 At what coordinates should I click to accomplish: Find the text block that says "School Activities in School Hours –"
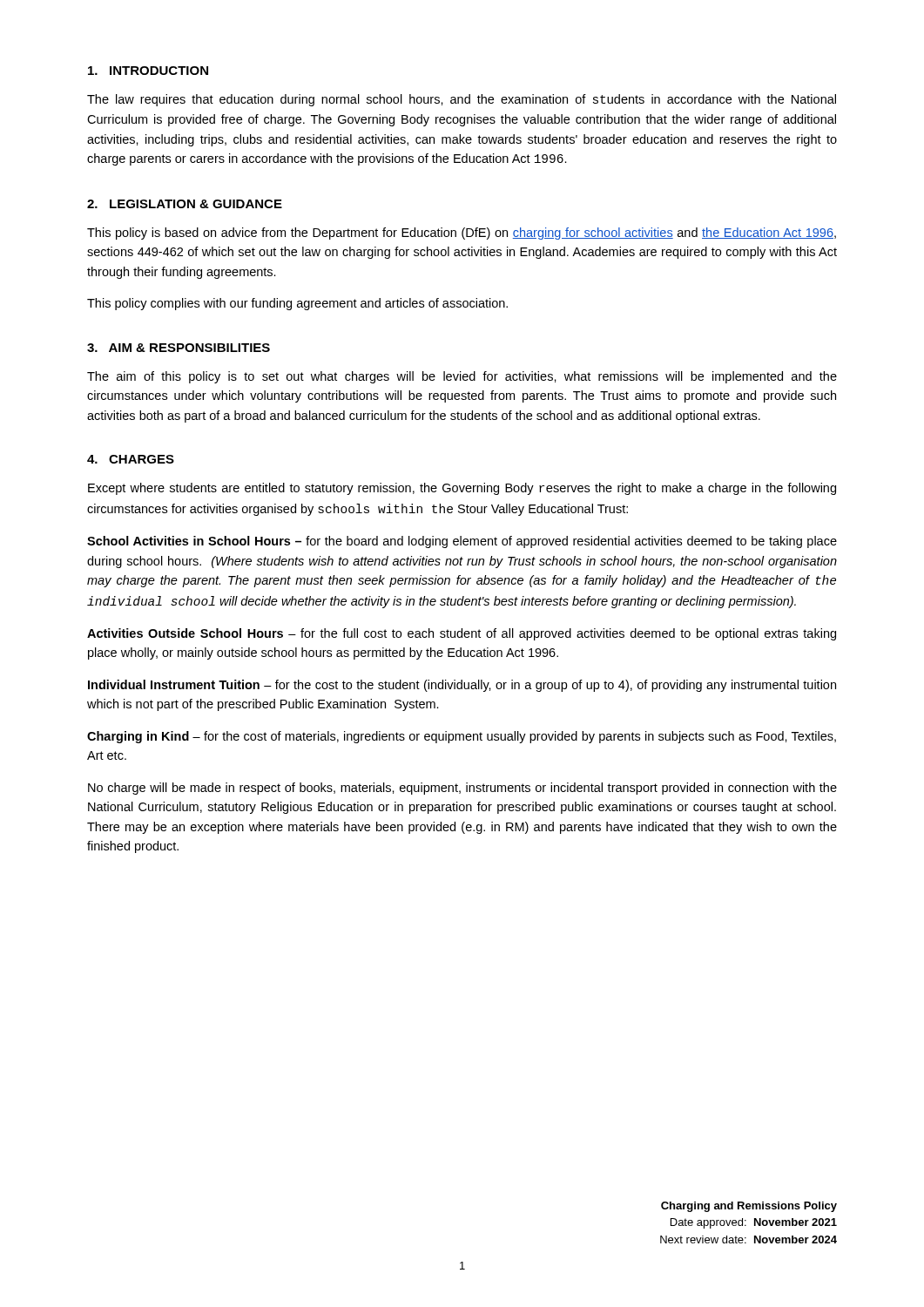(x=462, y=572)
